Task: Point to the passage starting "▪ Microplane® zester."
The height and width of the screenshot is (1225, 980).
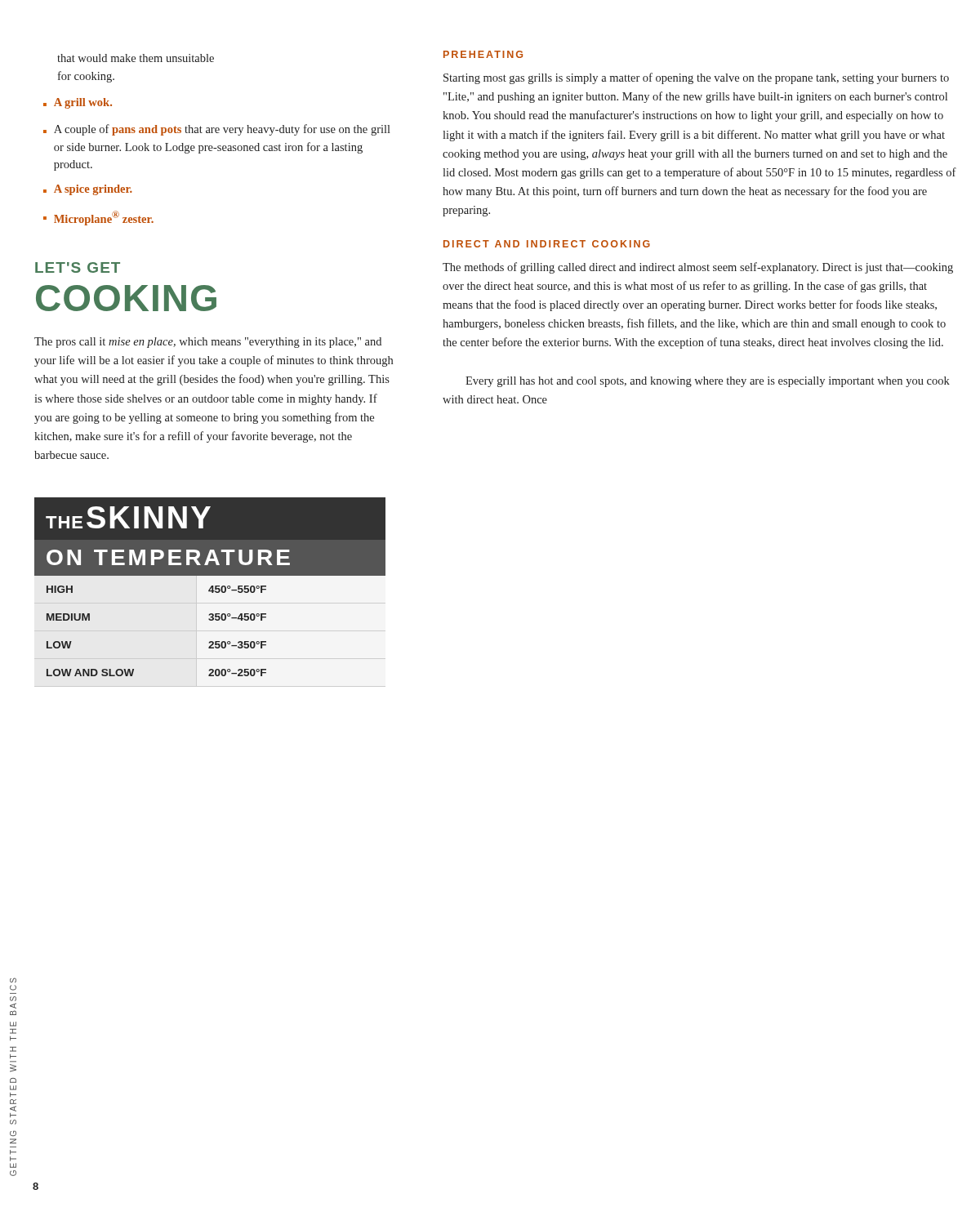Action: tap(98, 218)
